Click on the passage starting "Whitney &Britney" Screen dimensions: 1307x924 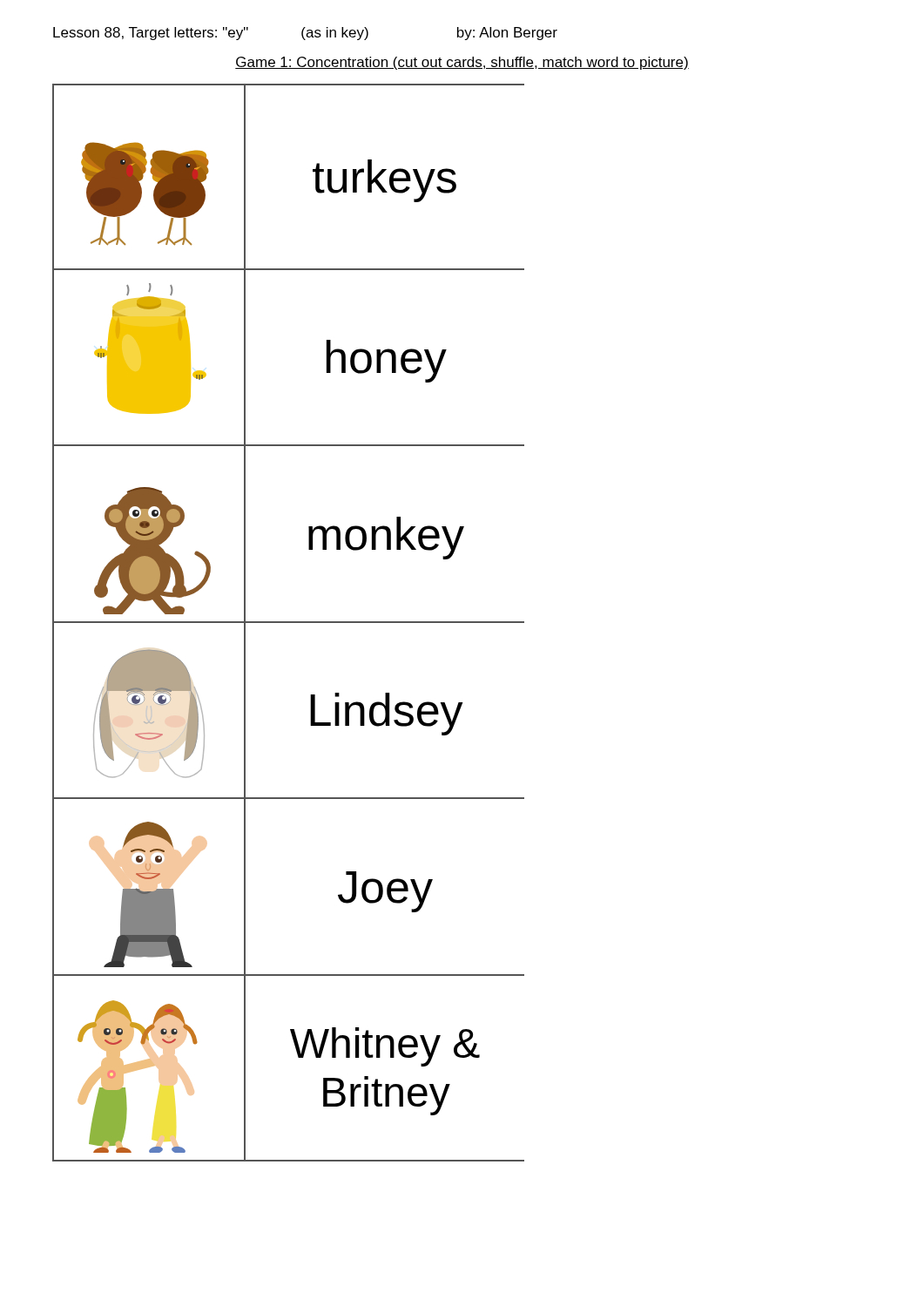385,1068
